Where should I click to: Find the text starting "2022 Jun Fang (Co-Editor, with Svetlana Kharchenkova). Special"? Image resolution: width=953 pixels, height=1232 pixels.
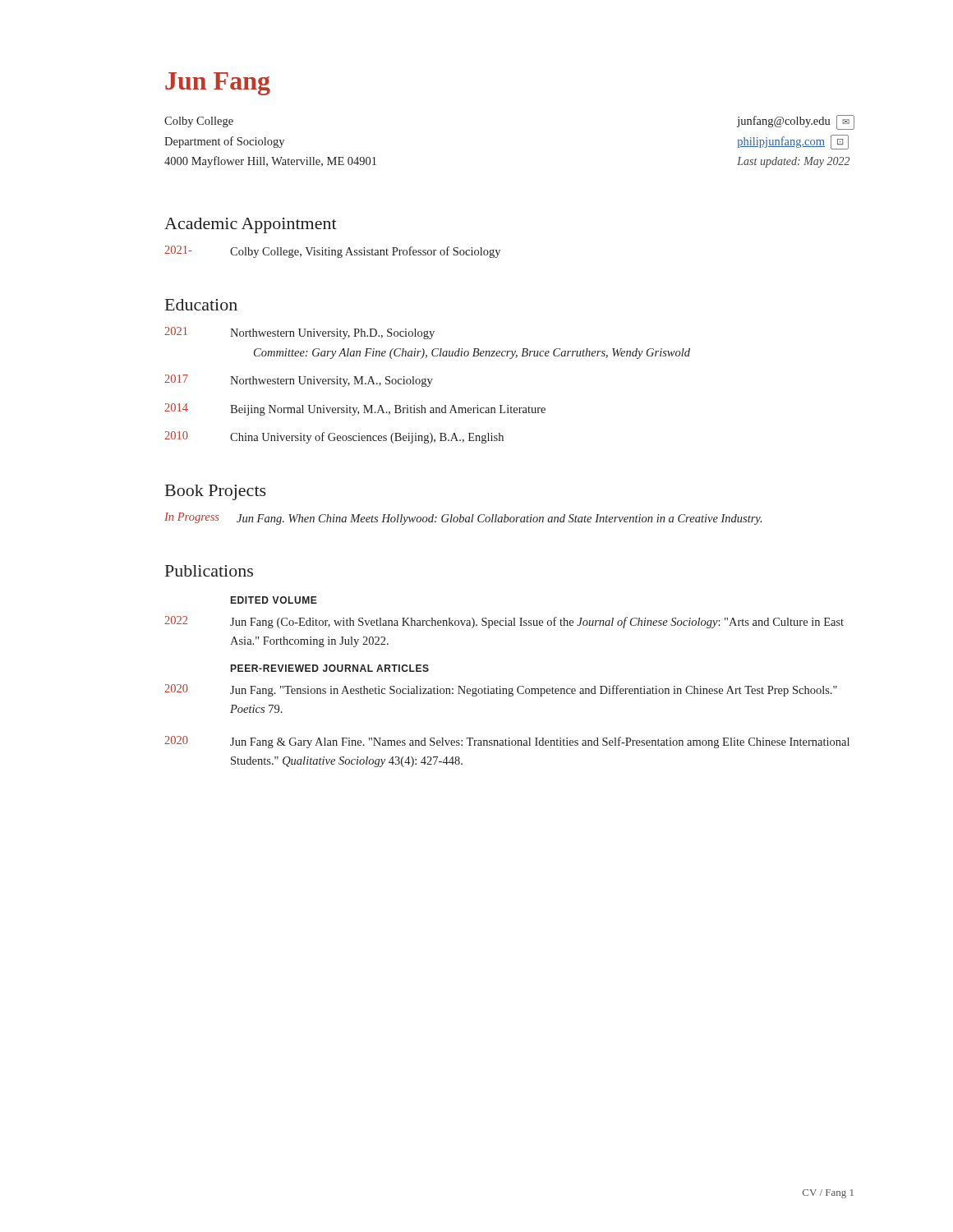click(x=509, y=631)
